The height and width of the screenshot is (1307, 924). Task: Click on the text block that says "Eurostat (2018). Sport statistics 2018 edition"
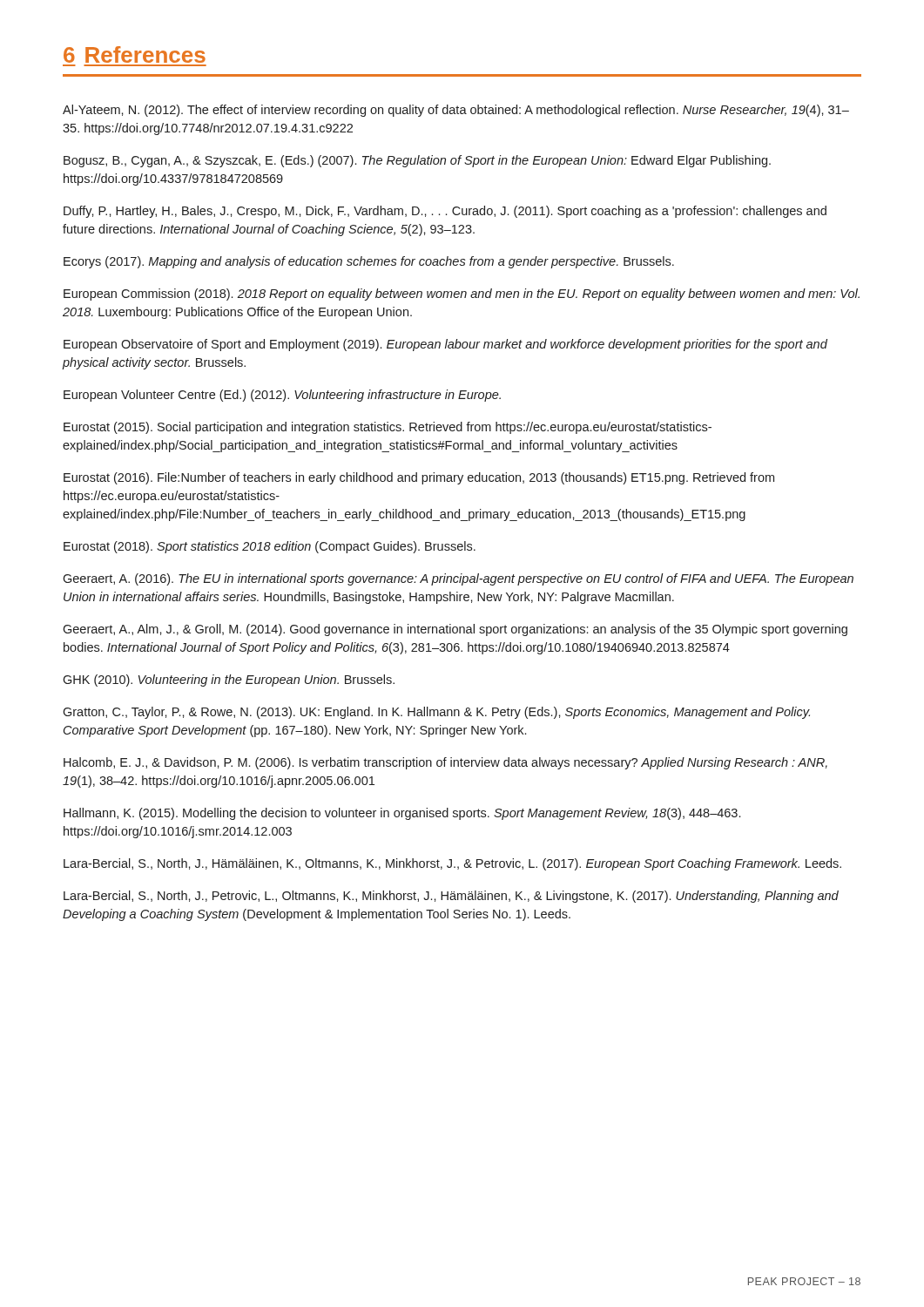click(x=269, y=547)
